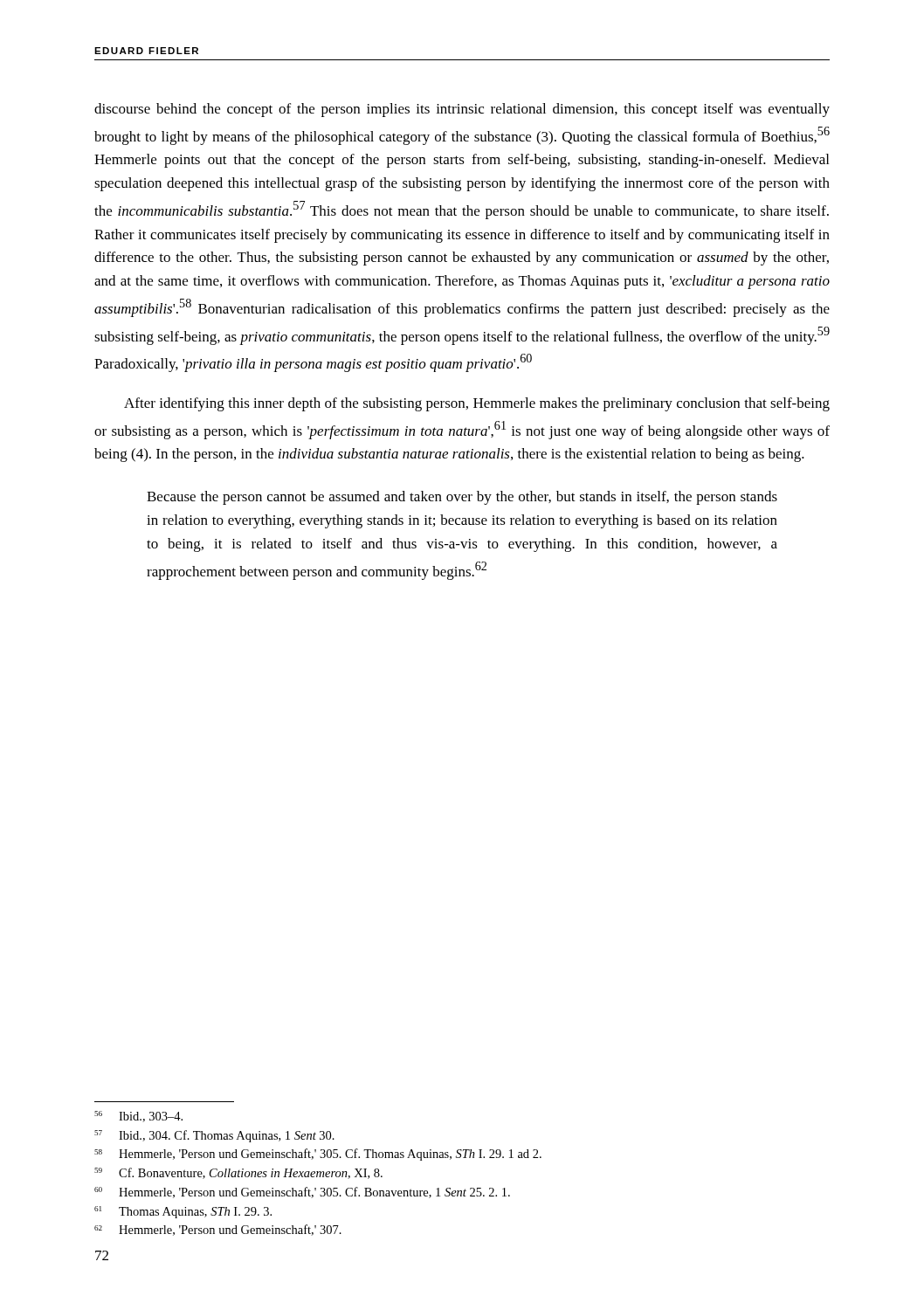Image resolution: width=924 pixels, height=1310 pixels.
Task: Click on the footnote with the text "61 Thomas Aquinas, STh I. 29. 3."
Action: point(183,1212)
